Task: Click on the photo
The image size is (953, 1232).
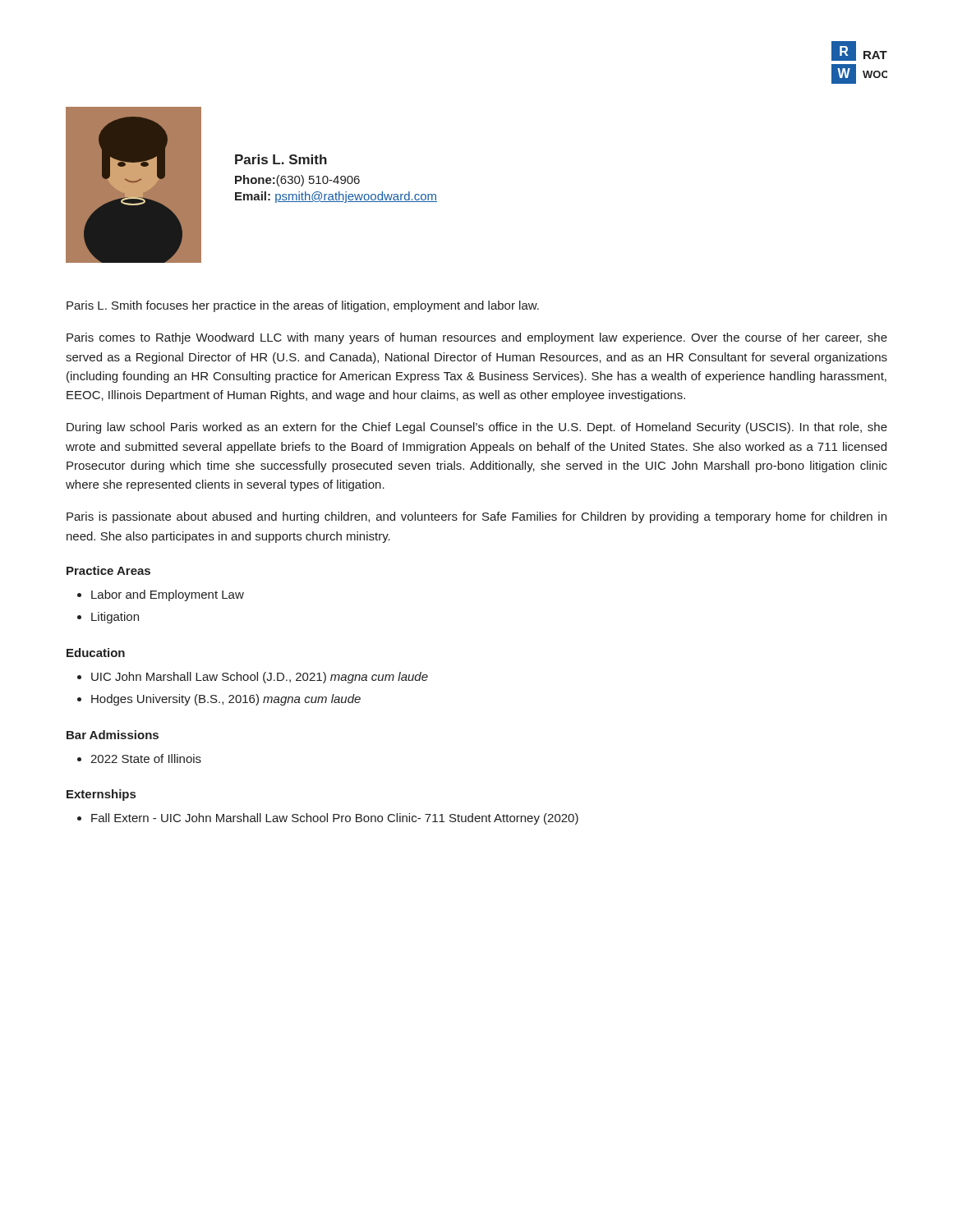Action: (134, 185)
